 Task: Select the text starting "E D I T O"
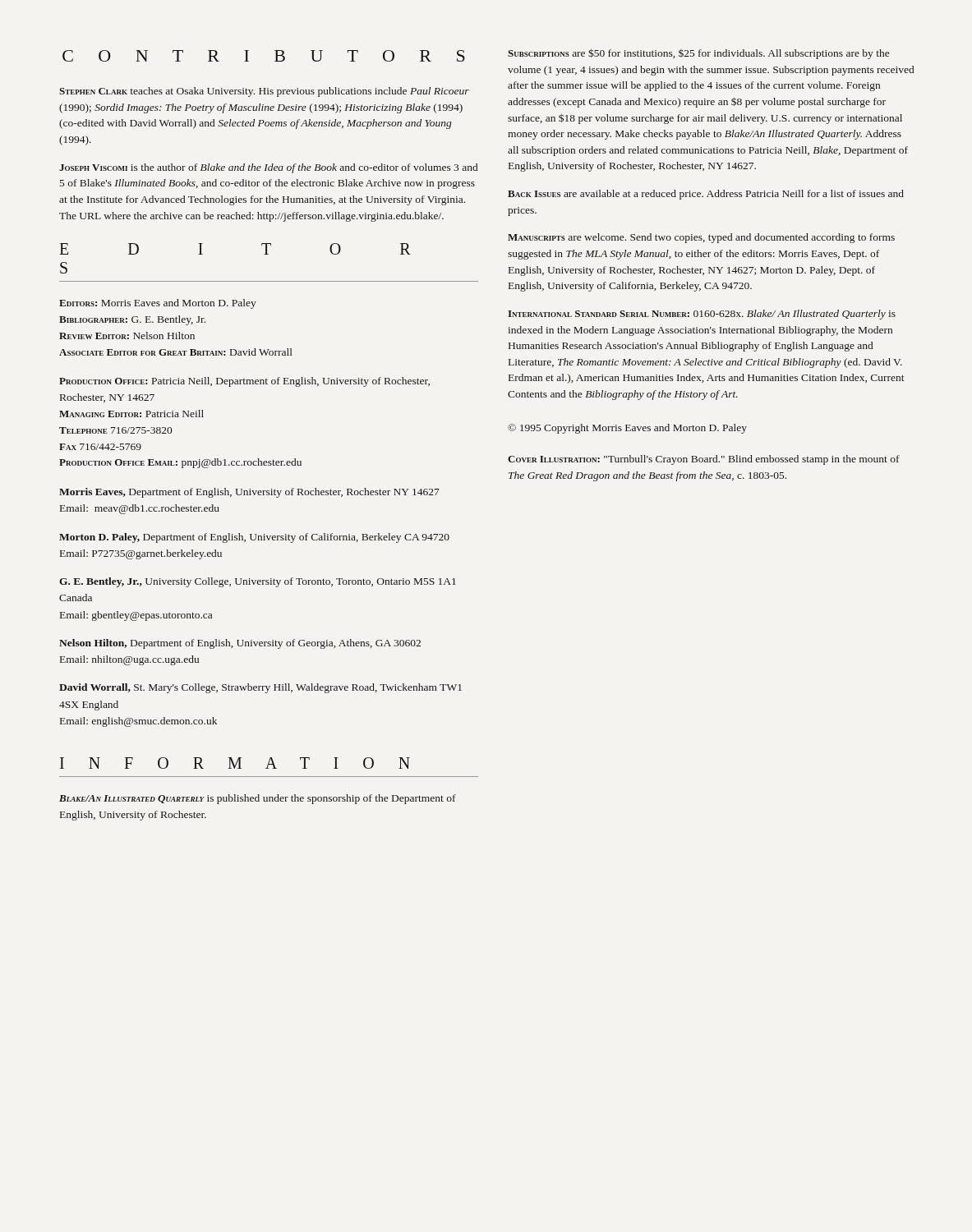[256, 258]
